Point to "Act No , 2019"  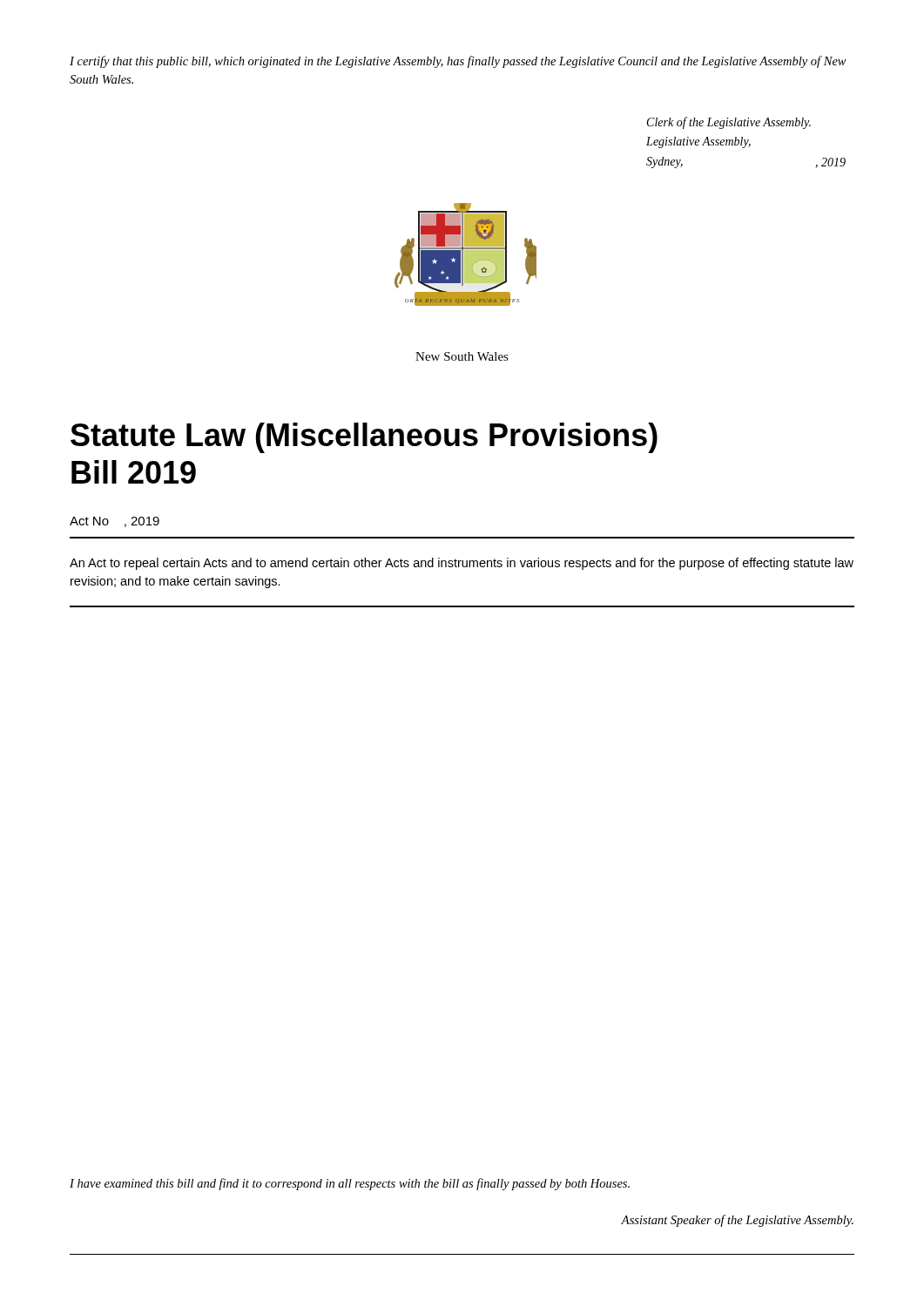click(x=115, y=520)
